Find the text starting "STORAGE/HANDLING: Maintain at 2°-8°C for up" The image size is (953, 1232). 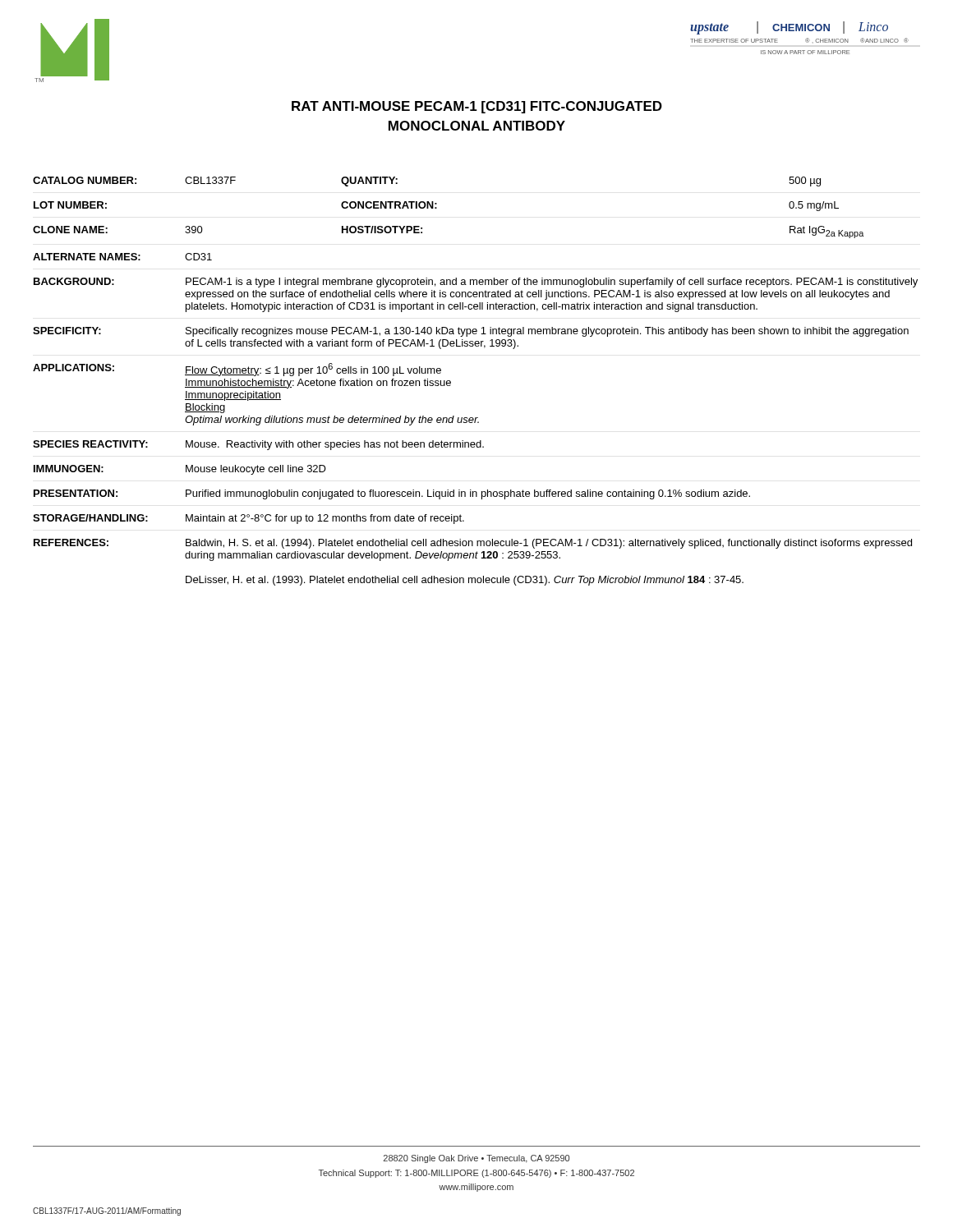[x=249, y=519]
